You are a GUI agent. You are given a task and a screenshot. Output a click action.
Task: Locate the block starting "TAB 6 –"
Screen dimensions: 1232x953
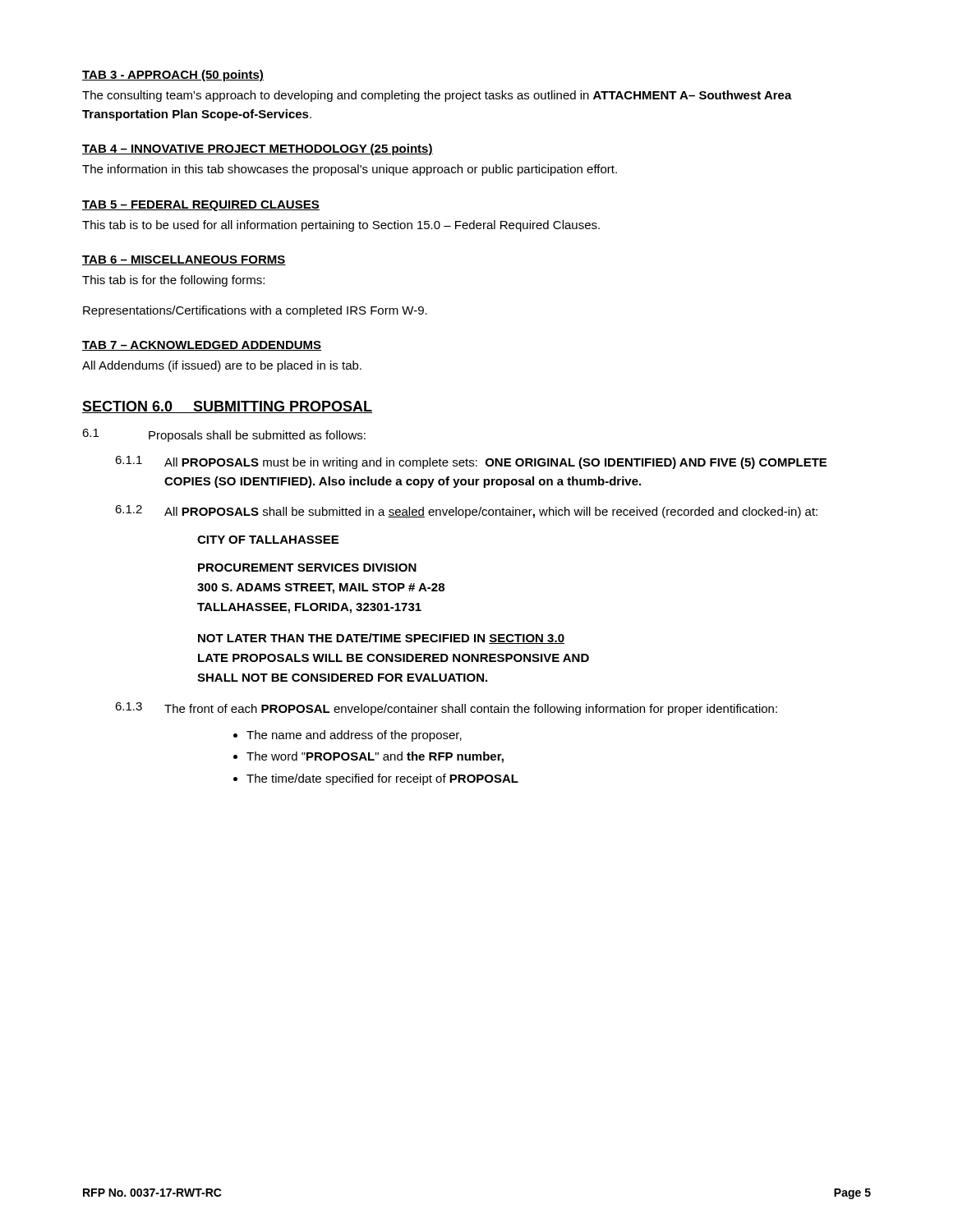[x=184, y=259]
